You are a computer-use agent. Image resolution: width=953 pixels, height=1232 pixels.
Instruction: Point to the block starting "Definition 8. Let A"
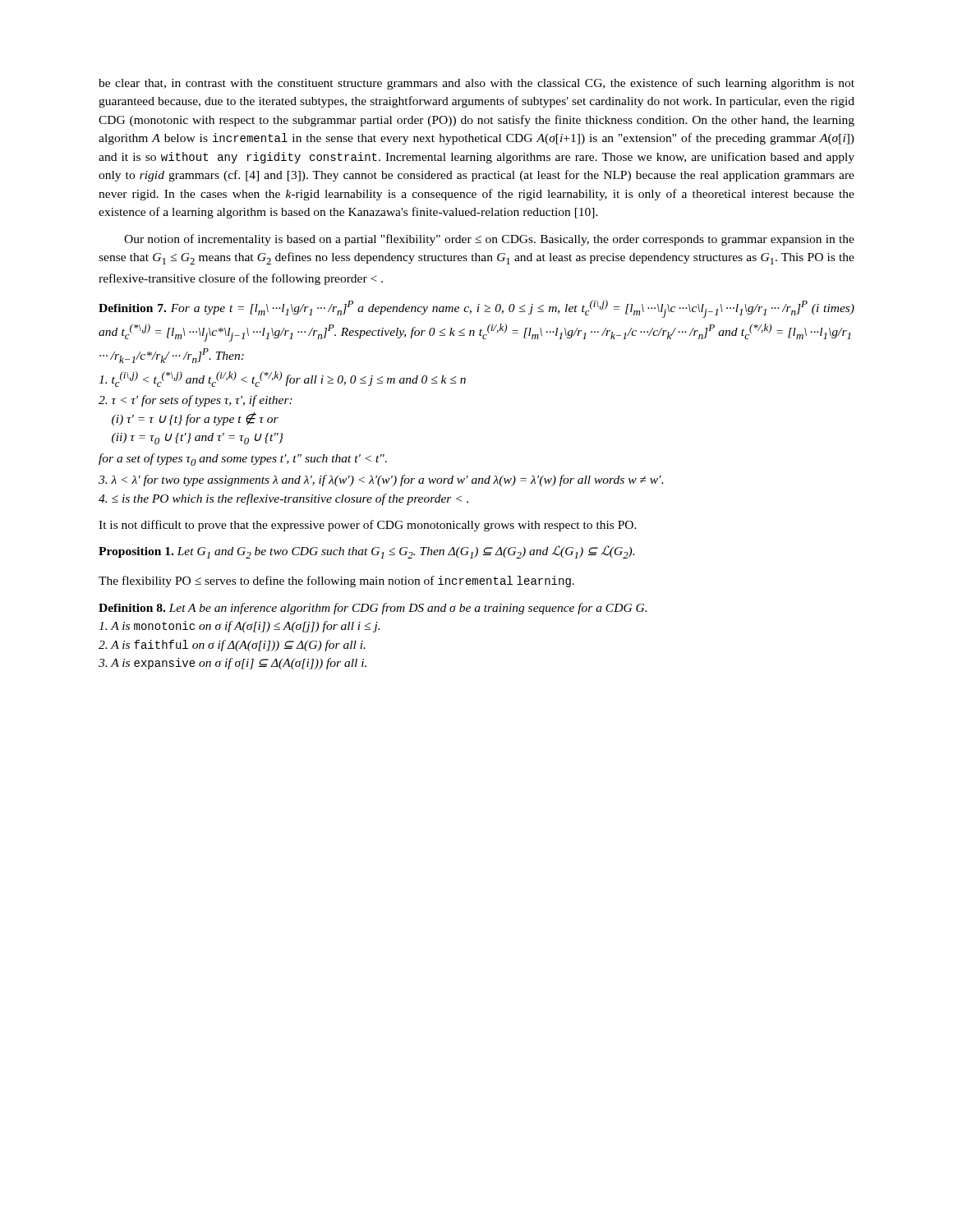[373, 635]
